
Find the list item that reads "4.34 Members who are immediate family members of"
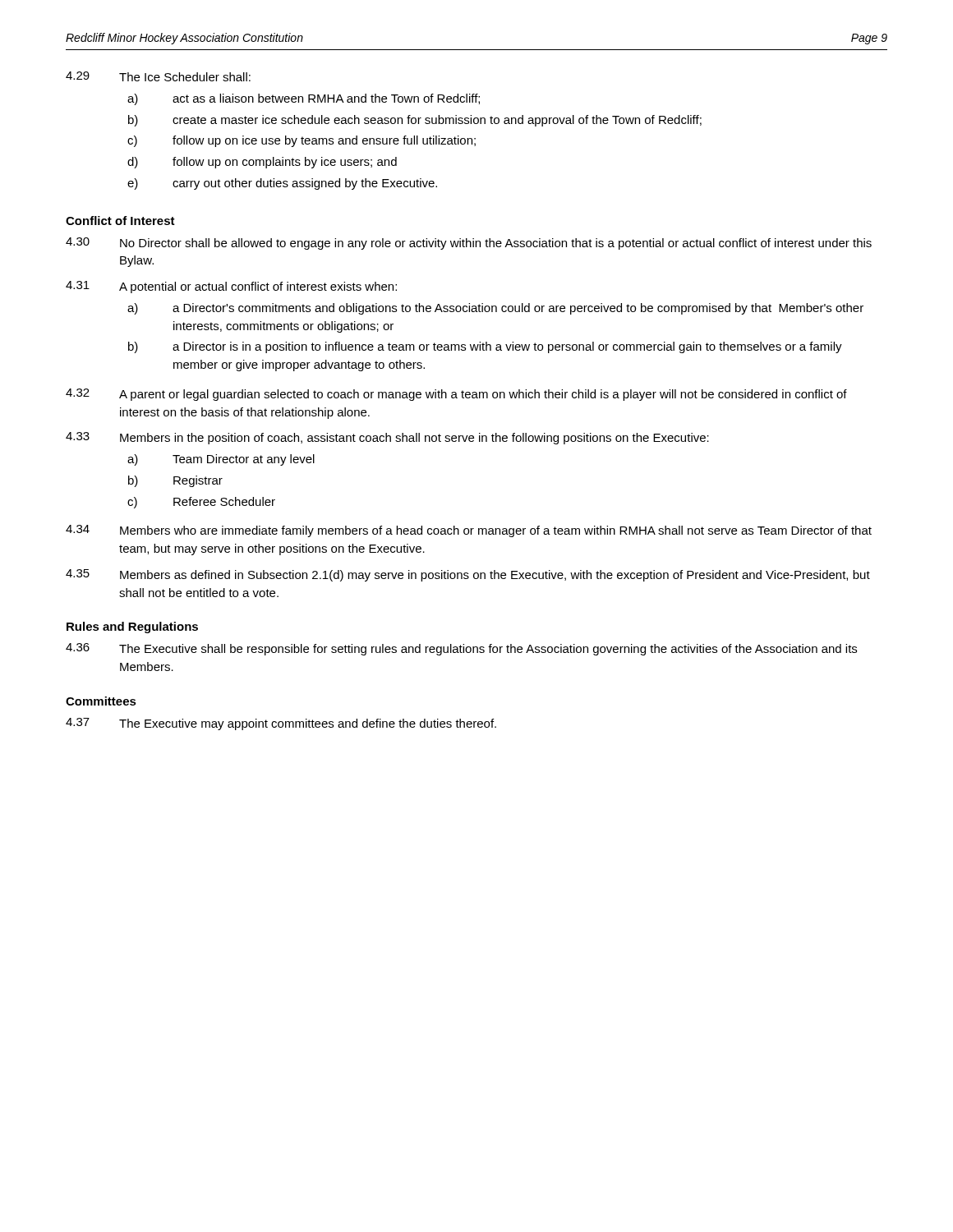pos(476,540)
